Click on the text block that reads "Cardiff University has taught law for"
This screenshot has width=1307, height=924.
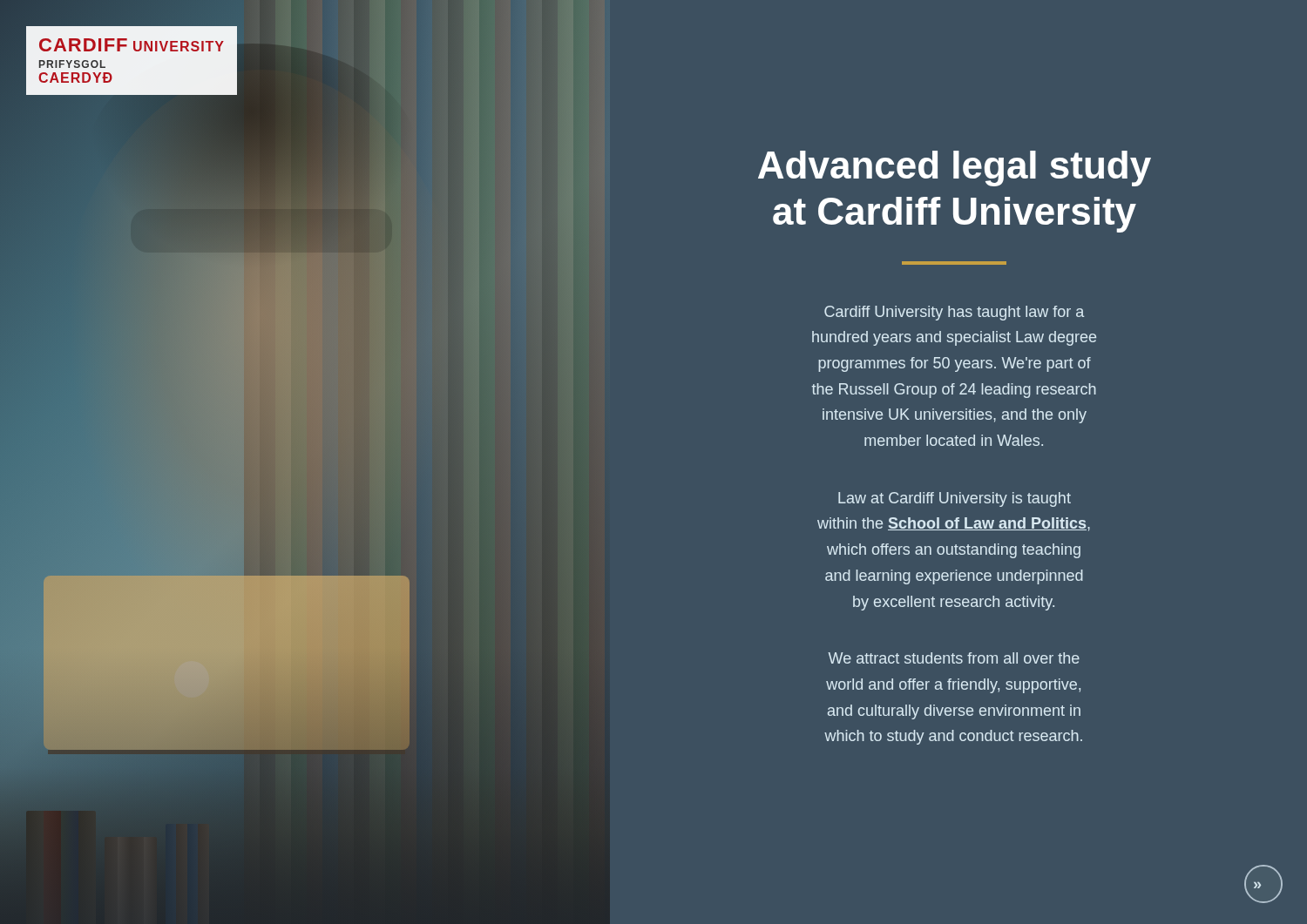point(954,377)
